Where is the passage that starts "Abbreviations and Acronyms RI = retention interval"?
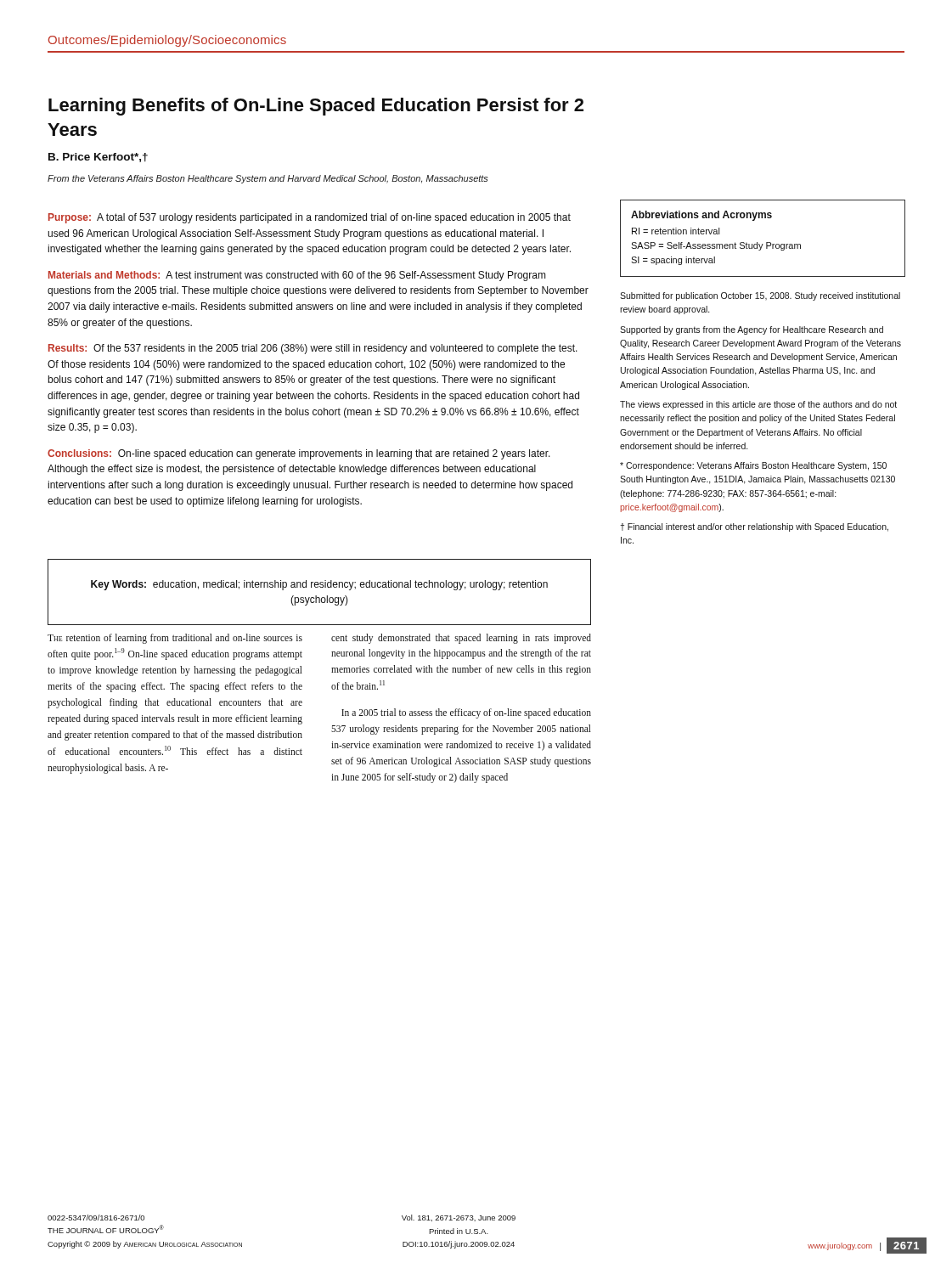The image size is (952, 1274). (763, 374)
